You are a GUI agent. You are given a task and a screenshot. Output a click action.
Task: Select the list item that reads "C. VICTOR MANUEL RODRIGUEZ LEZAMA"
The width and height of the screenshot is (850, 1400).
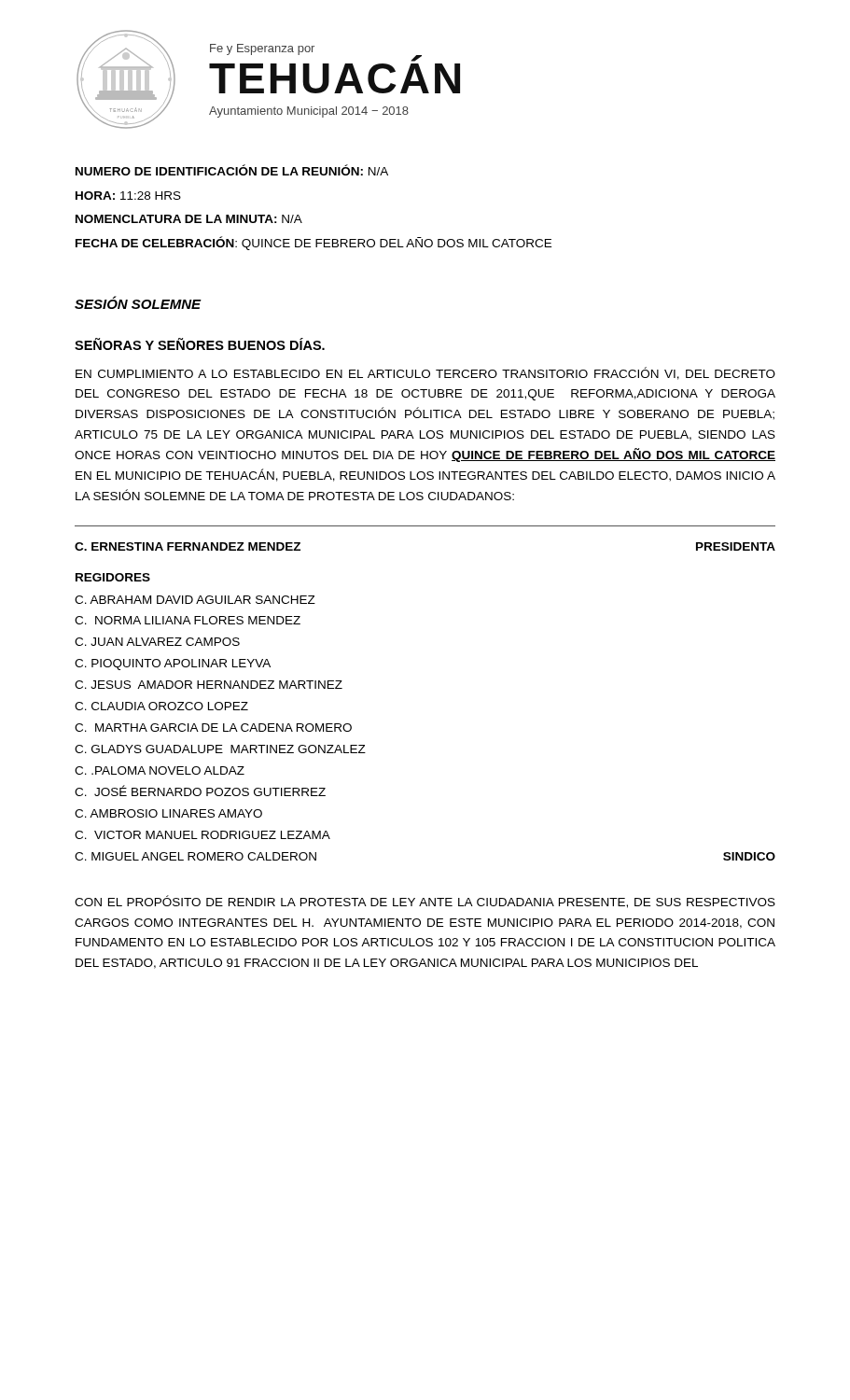(x=202, y=835)
